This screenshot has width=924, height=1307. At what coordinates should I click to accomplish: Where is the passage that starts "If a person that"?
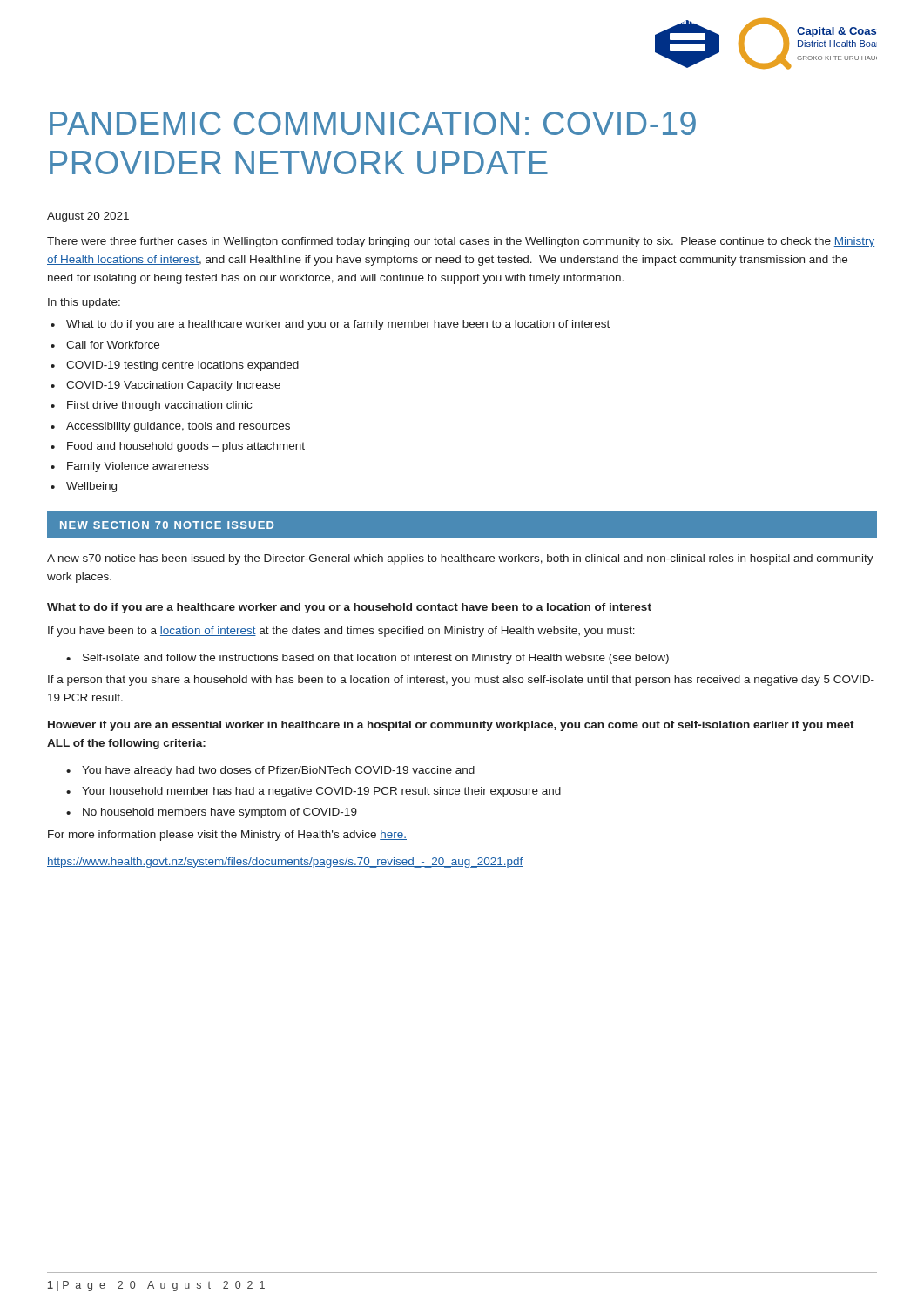coord(461,689)
